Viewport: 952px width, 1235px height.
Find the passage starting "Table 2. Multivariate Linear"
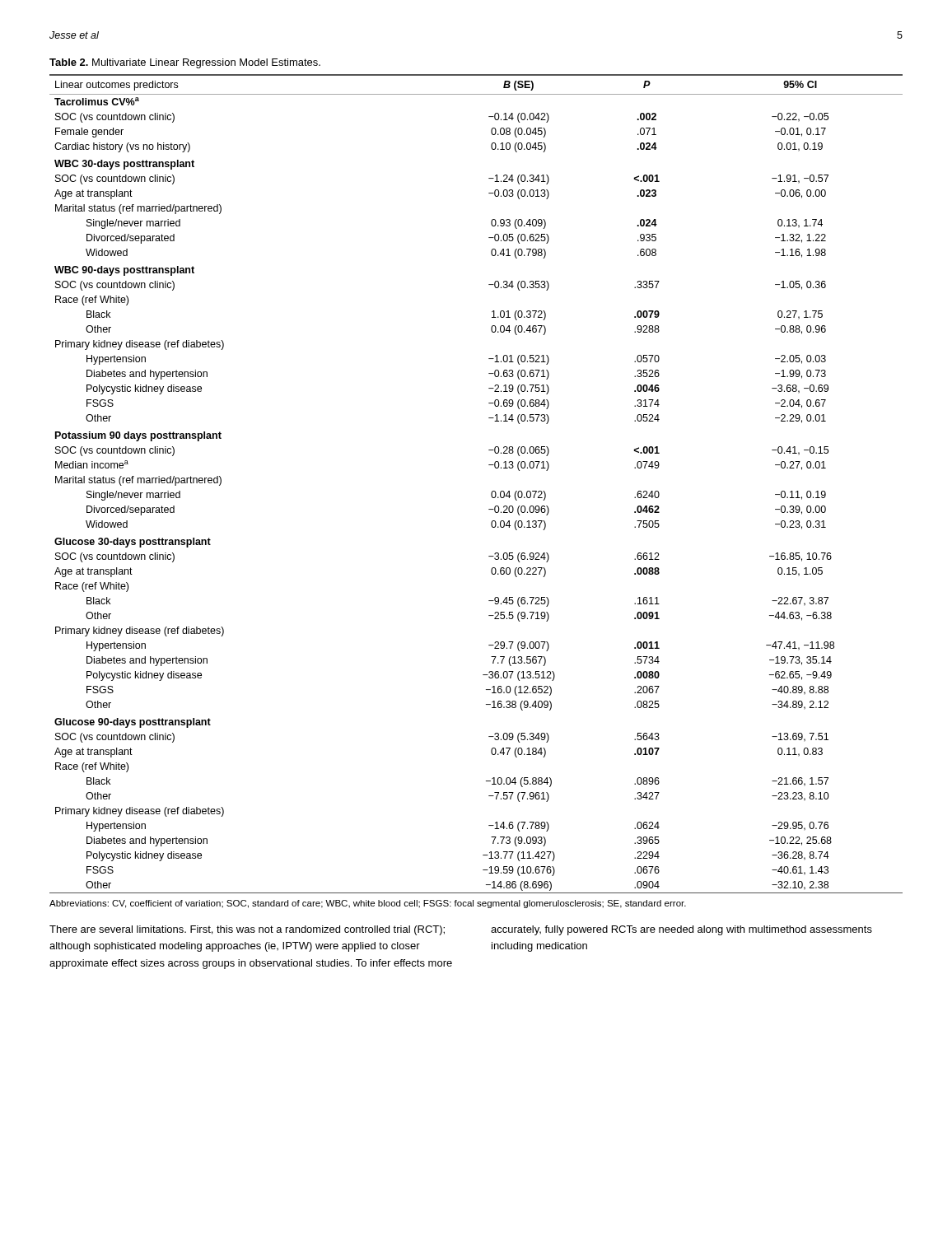[185, 62]
